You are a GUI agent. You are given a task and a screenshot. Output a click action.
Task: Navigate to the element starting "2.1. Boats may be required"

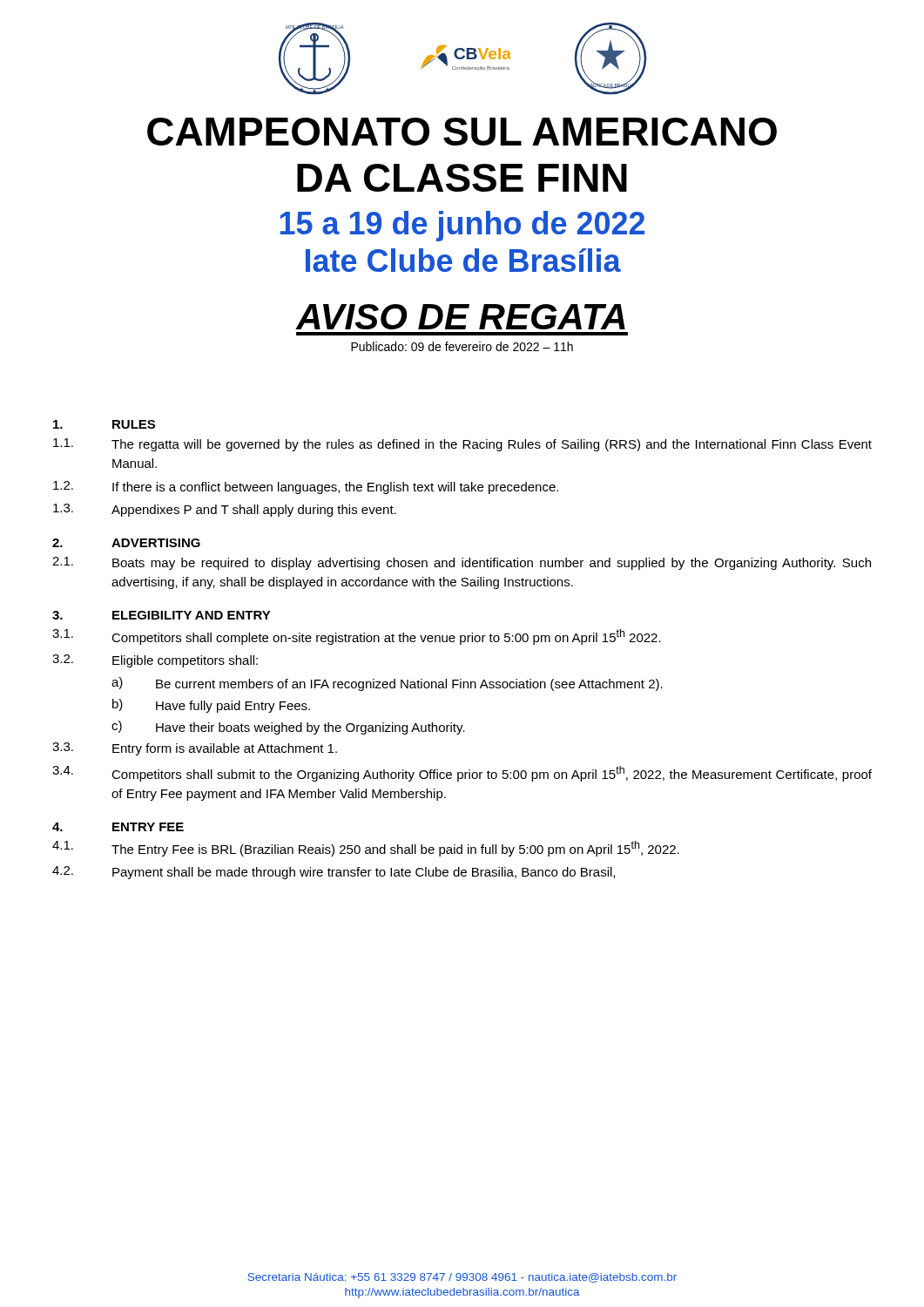[462, 572]
